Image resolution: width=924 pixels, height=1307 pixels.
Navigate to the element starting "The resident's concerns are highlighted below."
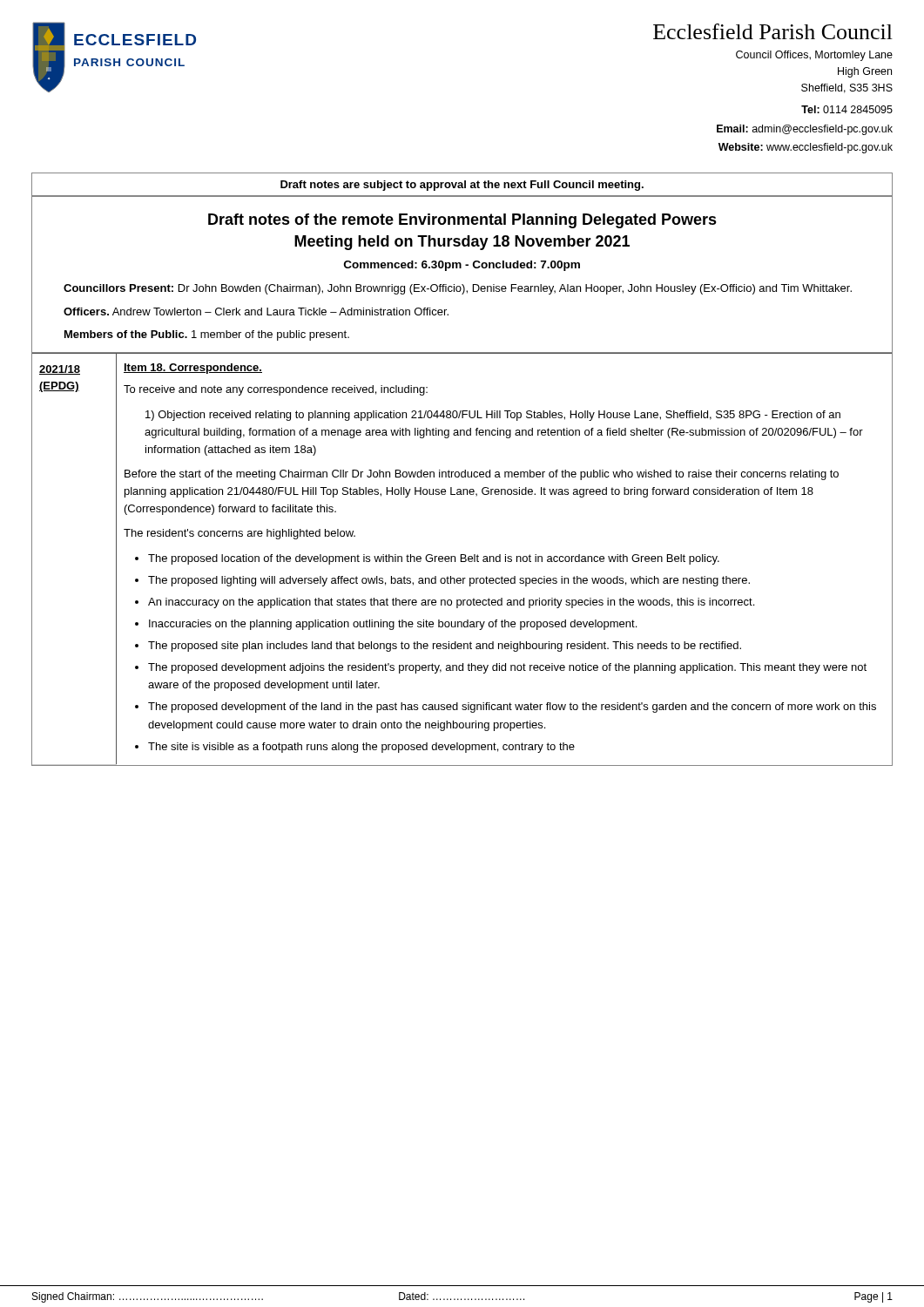240,533
